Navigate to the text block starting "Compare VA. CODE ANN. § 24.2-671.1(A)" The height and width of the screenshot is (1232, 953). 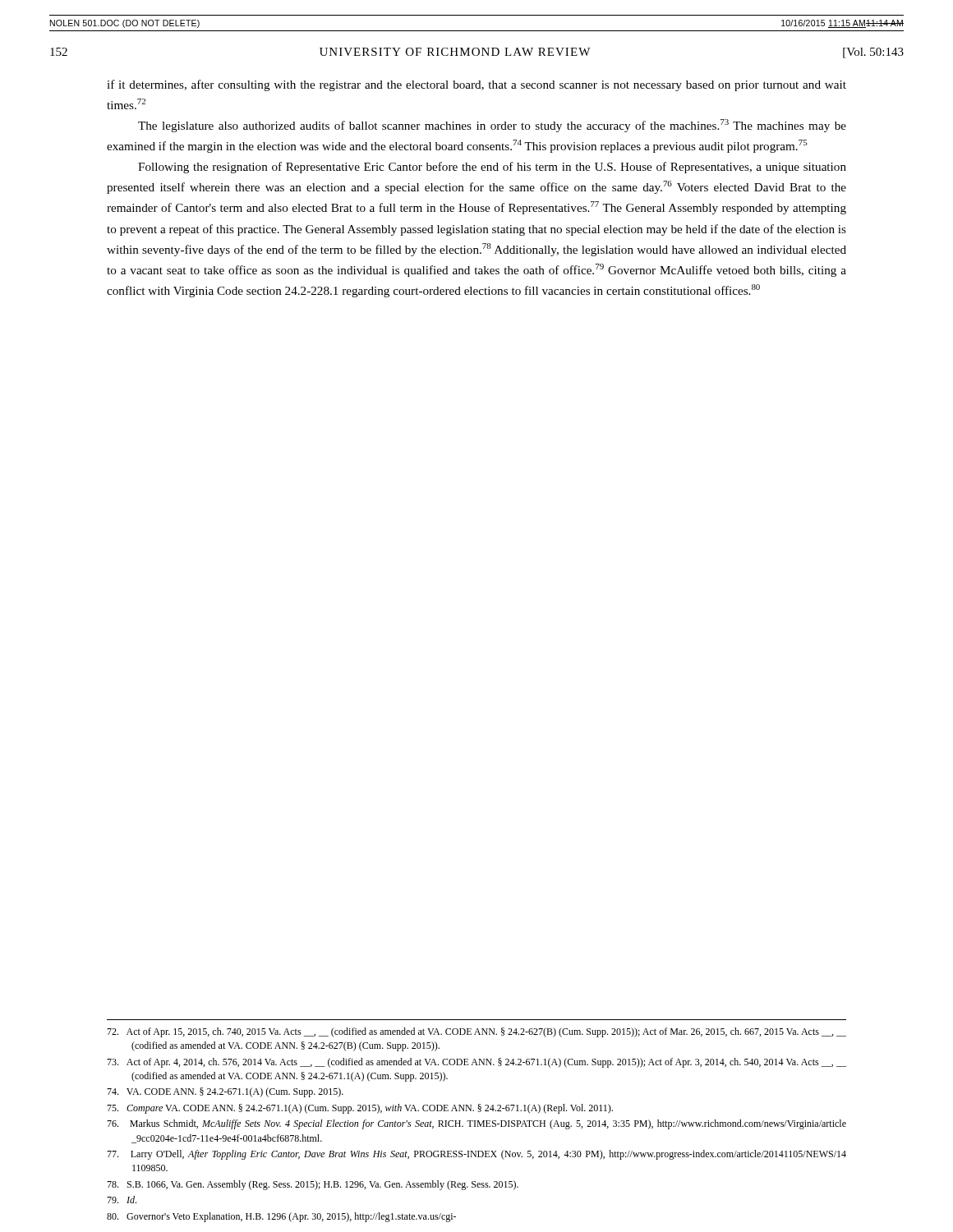(x=360, y=1108)
